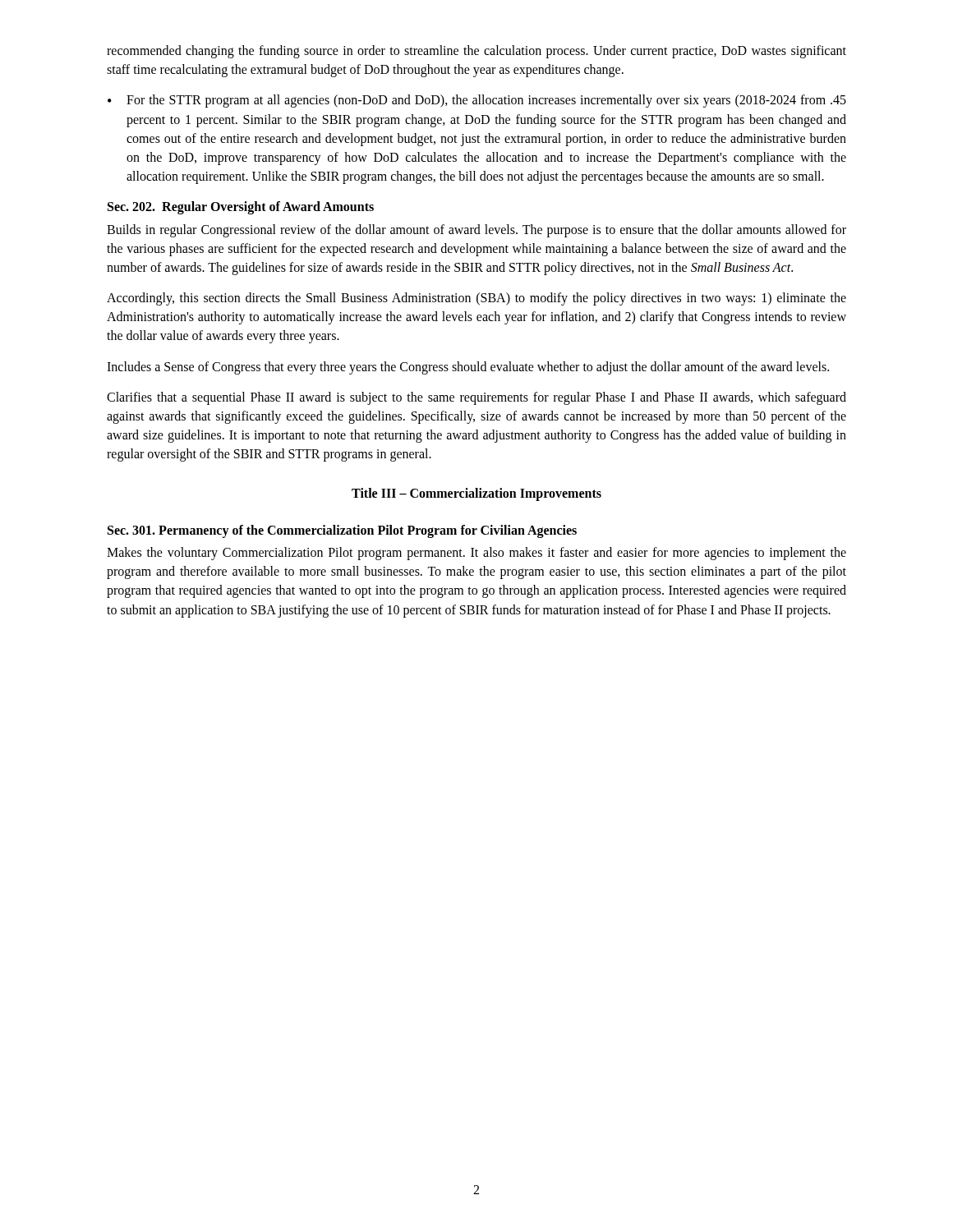Find the text block containing "Builds in regular Congressional review of"
This screenshot has width=953, height=1232.
click(x=476, y=248)
